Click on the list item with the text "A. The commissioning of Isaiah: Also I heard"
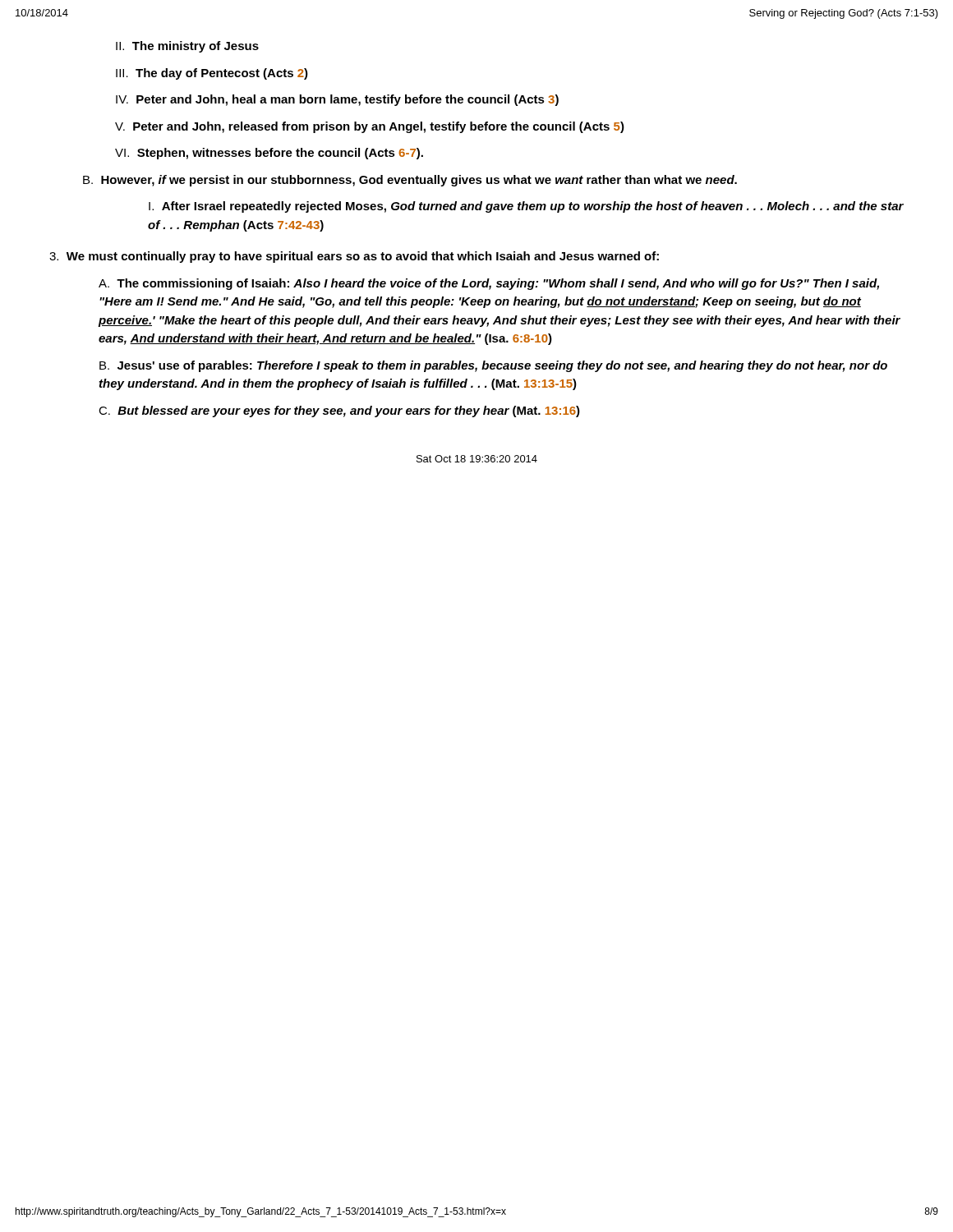Screen dimensions: 1232x953 point(499,310)
